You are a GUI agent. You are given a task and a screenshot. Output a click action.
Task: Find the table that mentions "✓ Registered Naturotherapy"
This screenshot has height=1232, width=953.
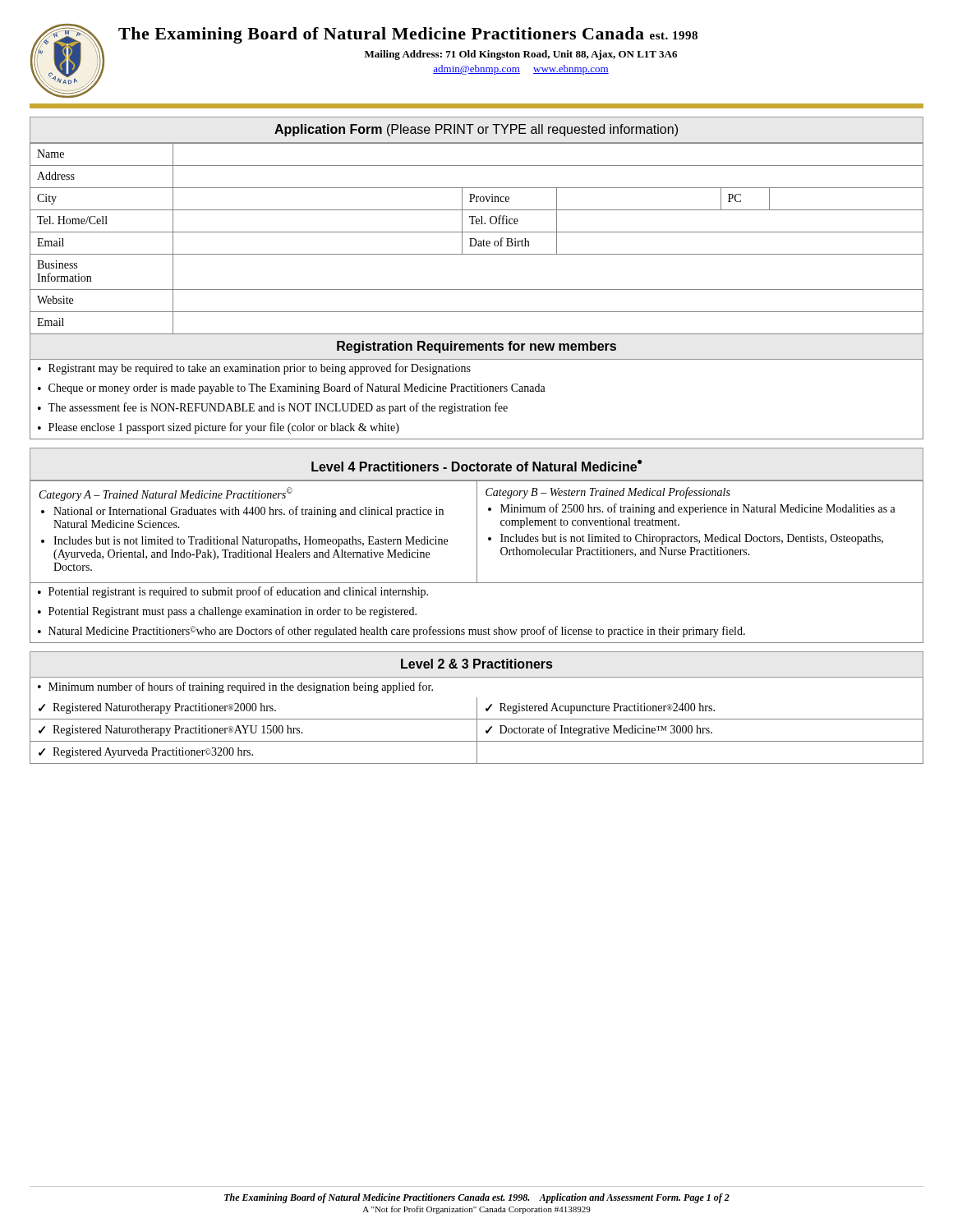pyautogui.click(x=476, y=731)
